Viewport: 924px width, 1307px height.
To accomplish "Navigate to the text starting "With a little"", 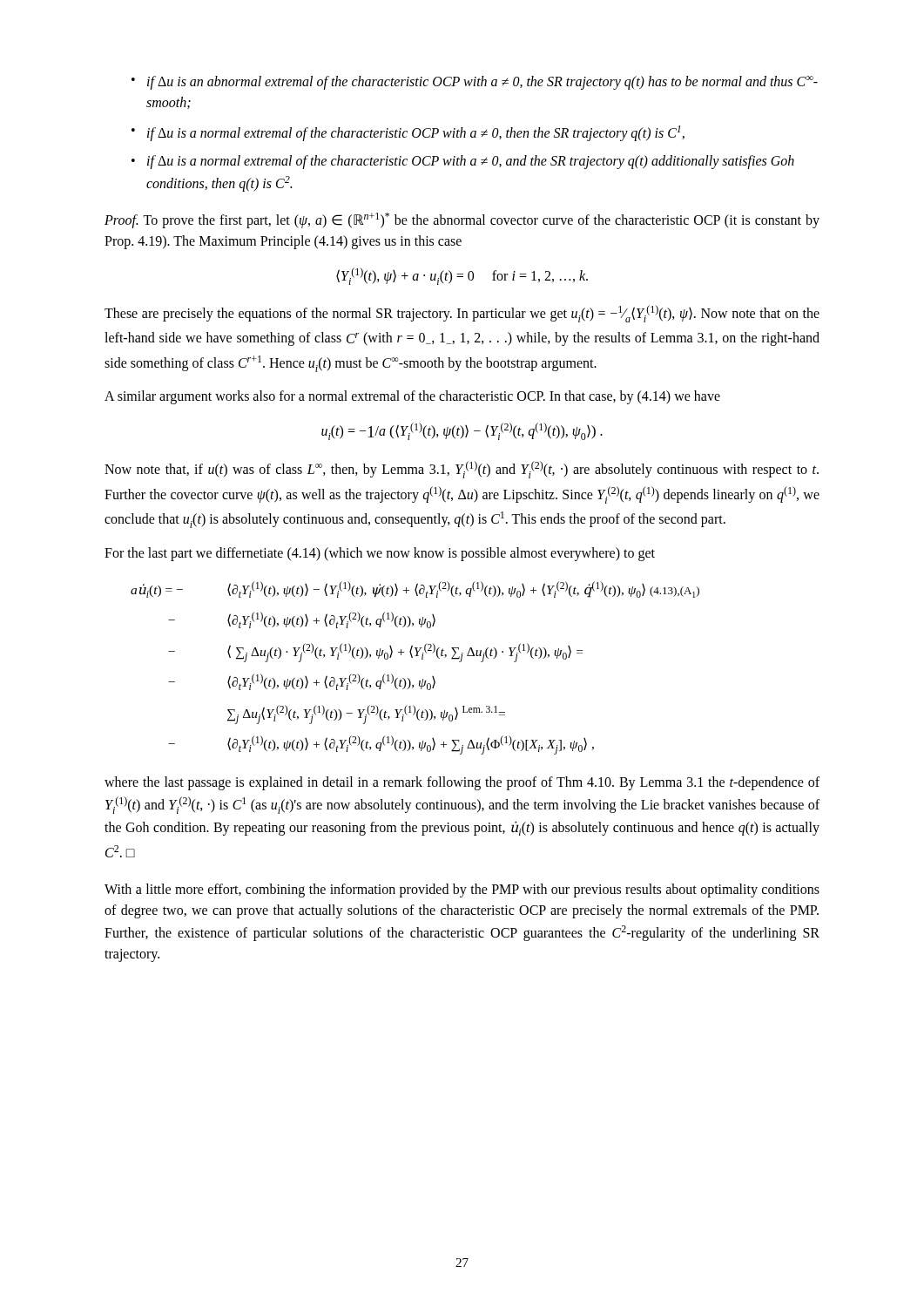I will (462, 922).
